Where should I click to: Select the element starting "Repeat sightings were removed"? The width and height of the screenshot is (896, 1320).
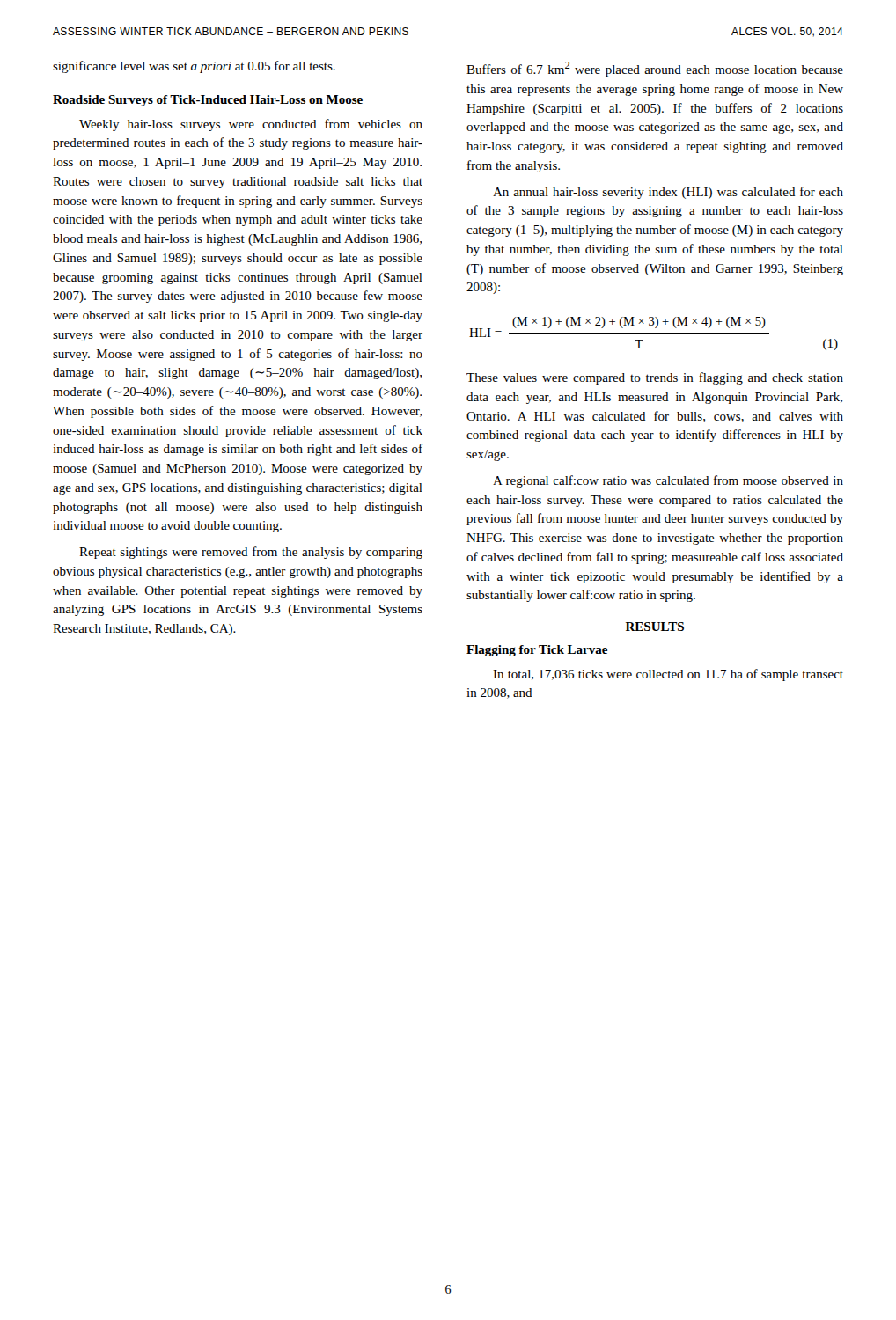click(x=238, y=591)
